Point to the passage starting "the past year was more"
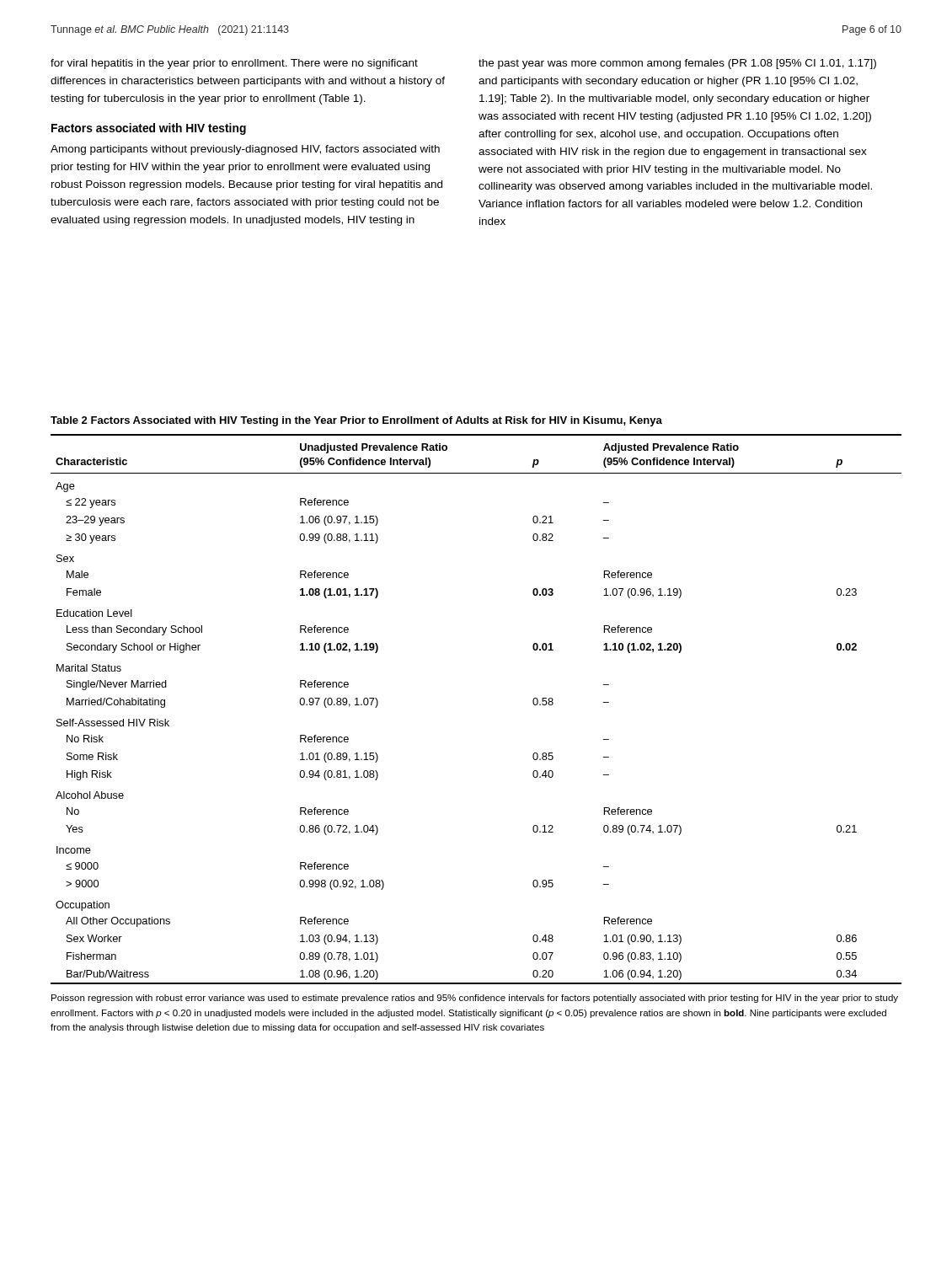The height and width of the screenshot is (1264, 952). pyautogui.click(x=678, y=142)
